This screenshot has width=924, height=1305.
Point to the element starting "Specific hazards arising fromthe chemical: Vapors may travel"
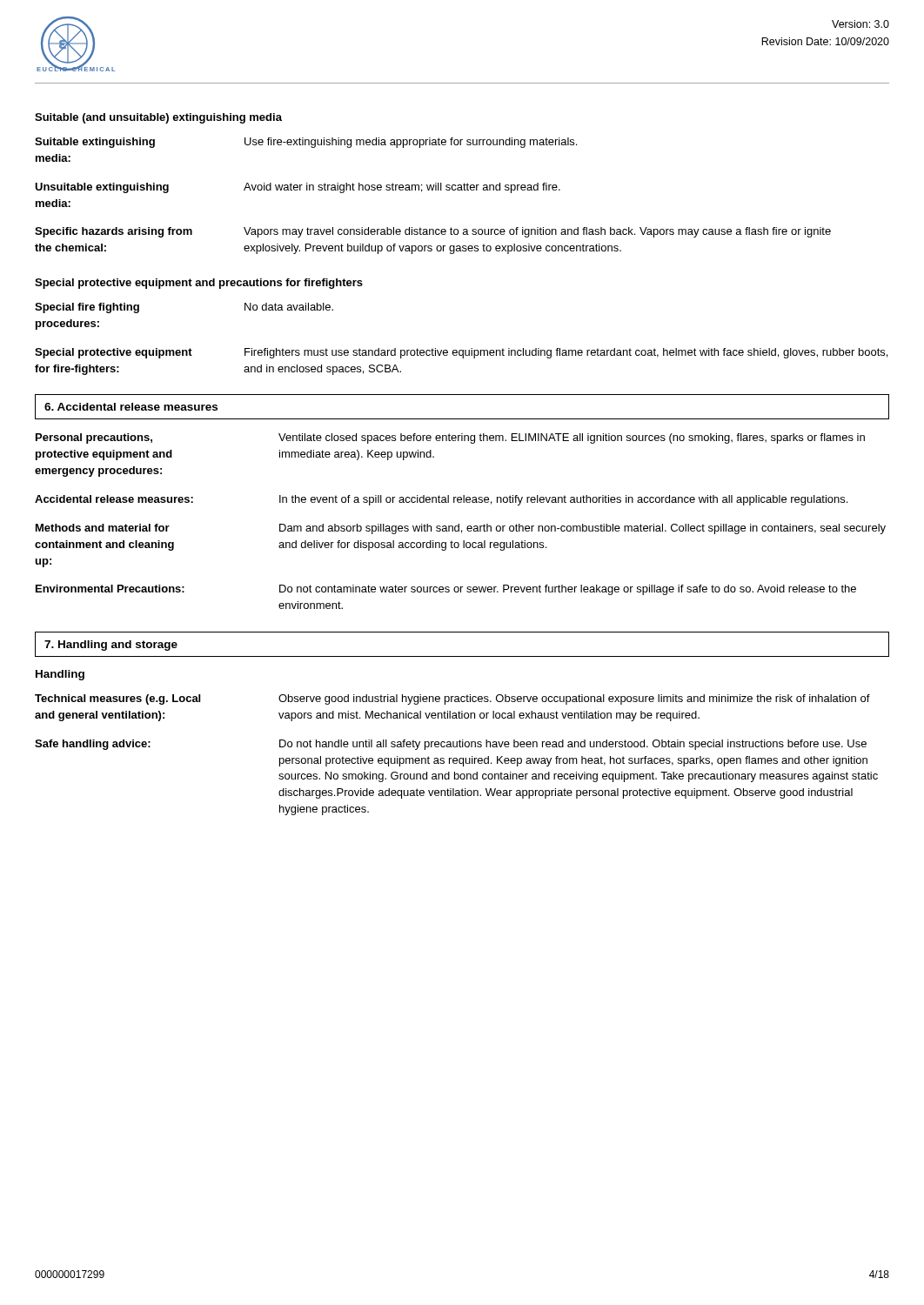(462, 240)
